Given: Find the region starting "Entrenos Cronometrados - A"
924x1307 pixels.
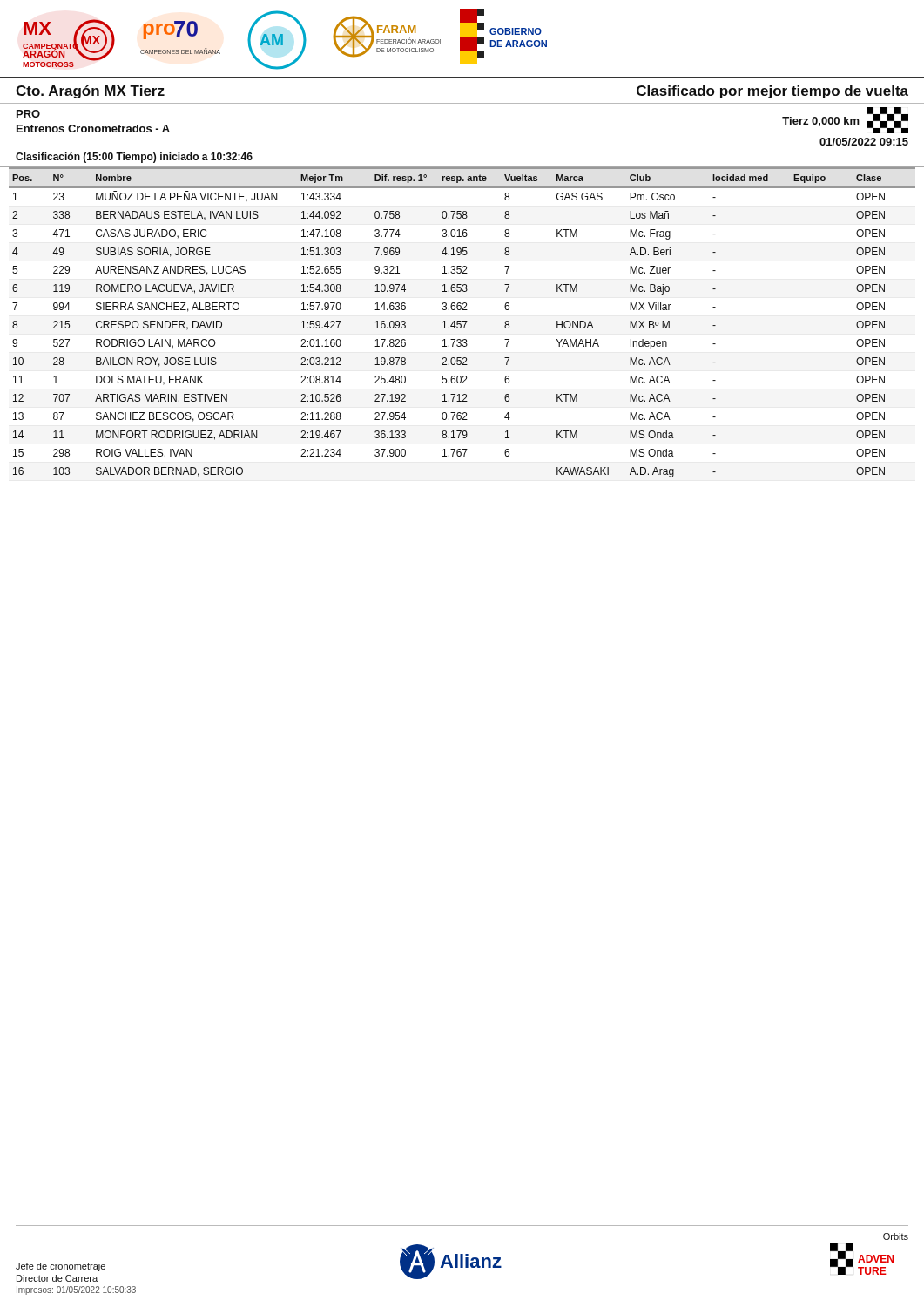Looking at the screenshot, I should (x=93, y=128).
